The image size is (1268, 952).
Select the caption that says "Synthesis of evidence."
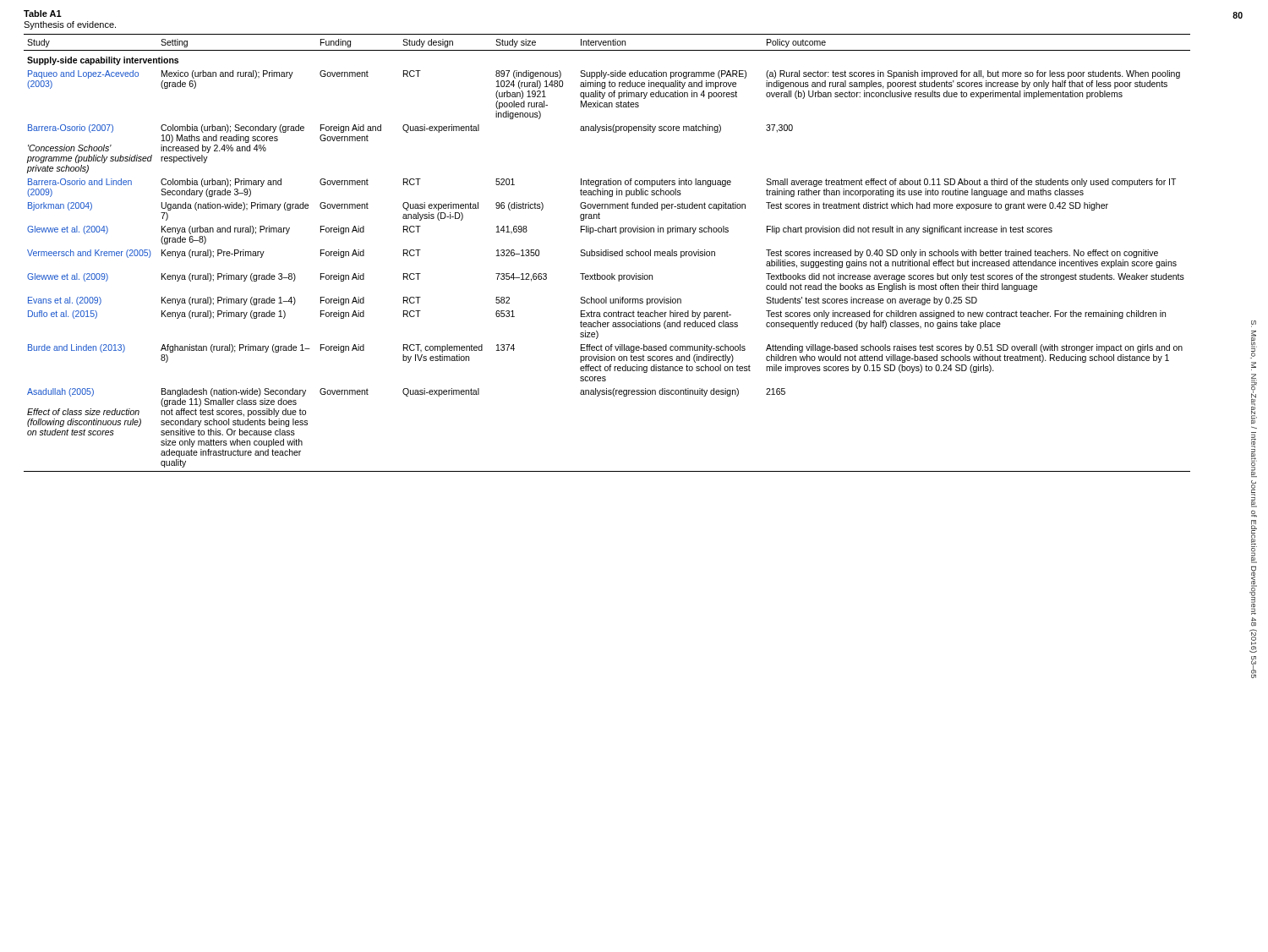click(x=70, y=25)
